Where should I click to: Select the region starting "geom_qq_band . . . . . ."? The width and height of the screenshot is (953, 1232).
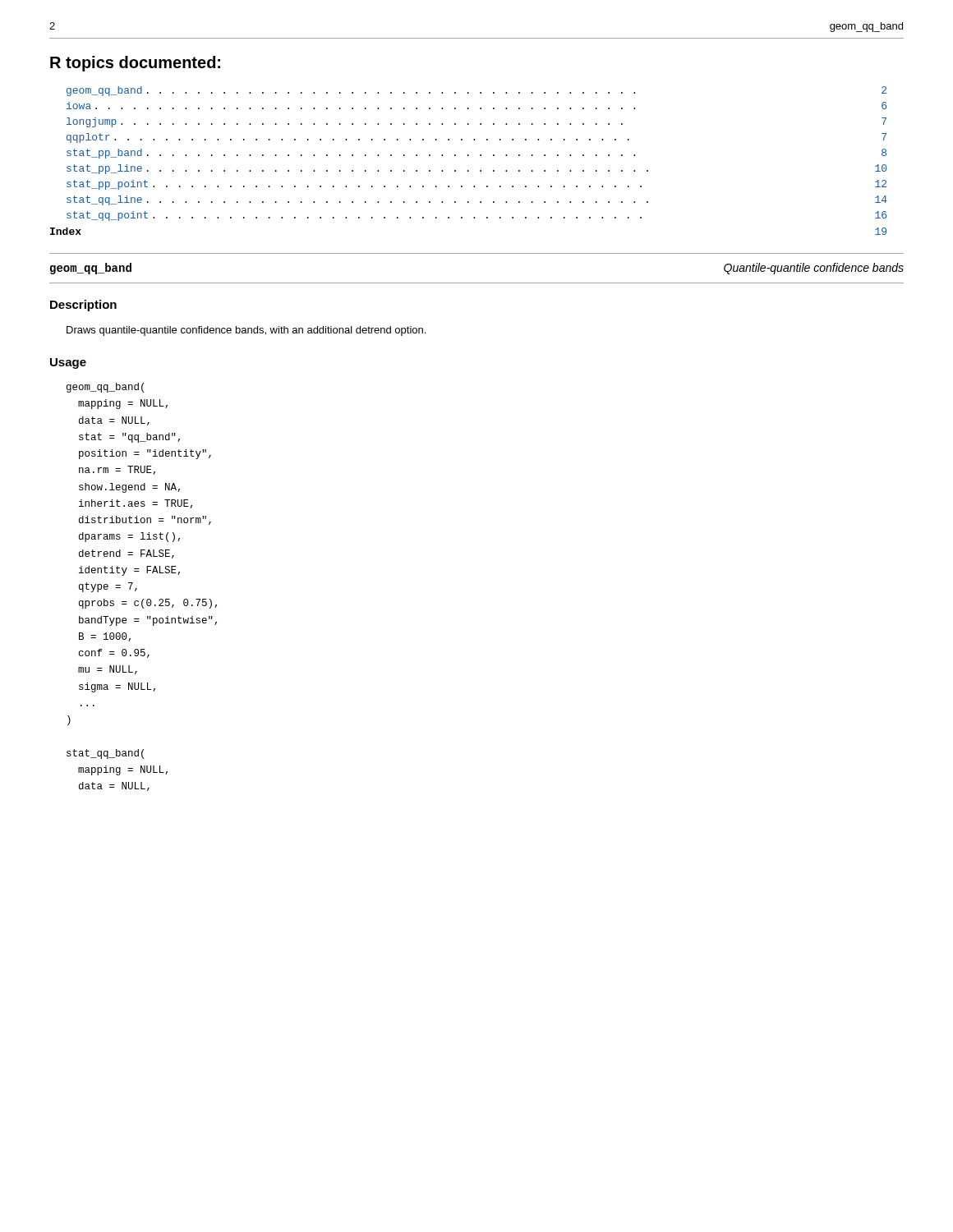pyautogui.click(x=476, y=91)
